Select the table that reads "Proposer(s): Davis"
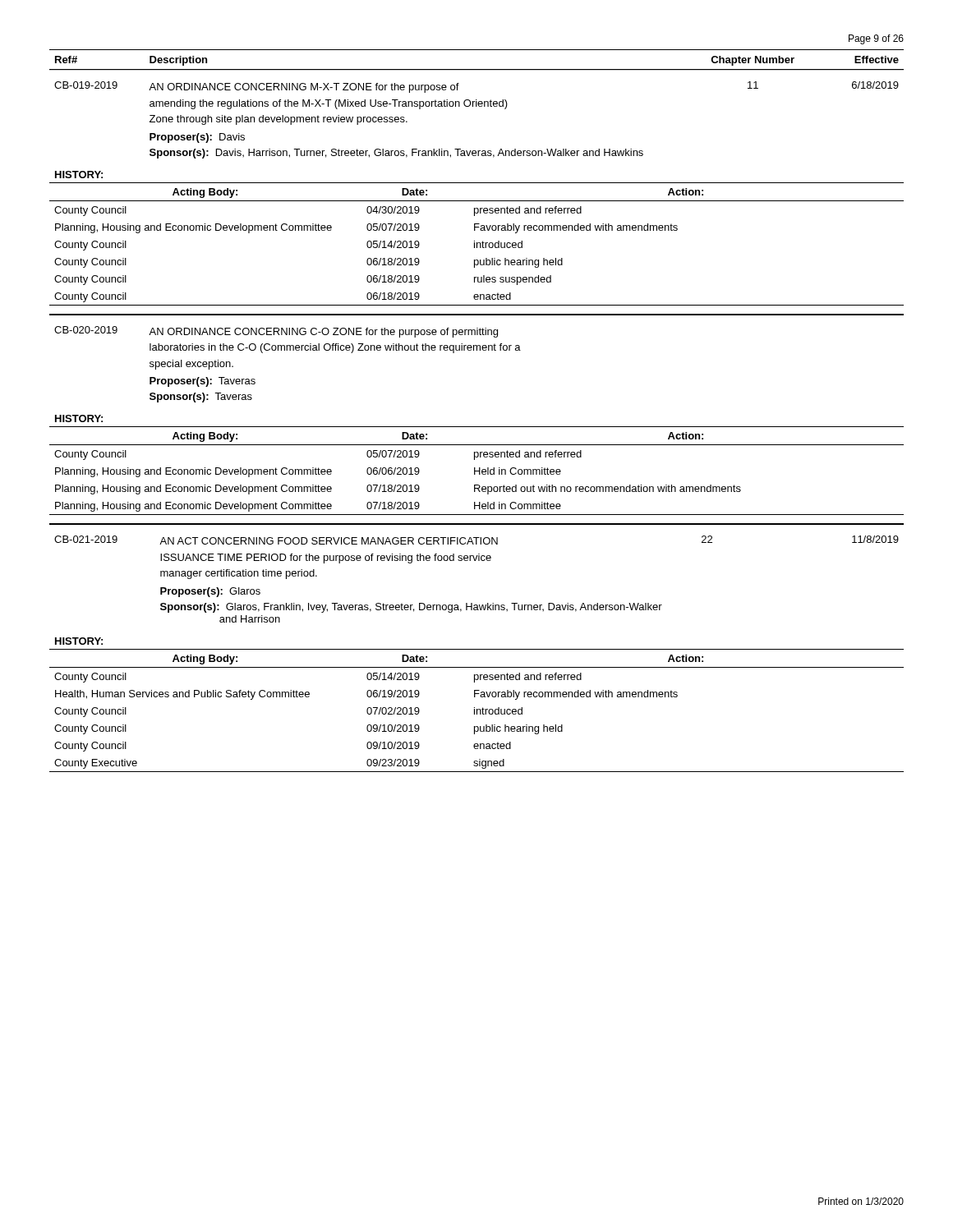Viewport: 953px width, 1232px height. pyautogui.click(x=476, y=117)
